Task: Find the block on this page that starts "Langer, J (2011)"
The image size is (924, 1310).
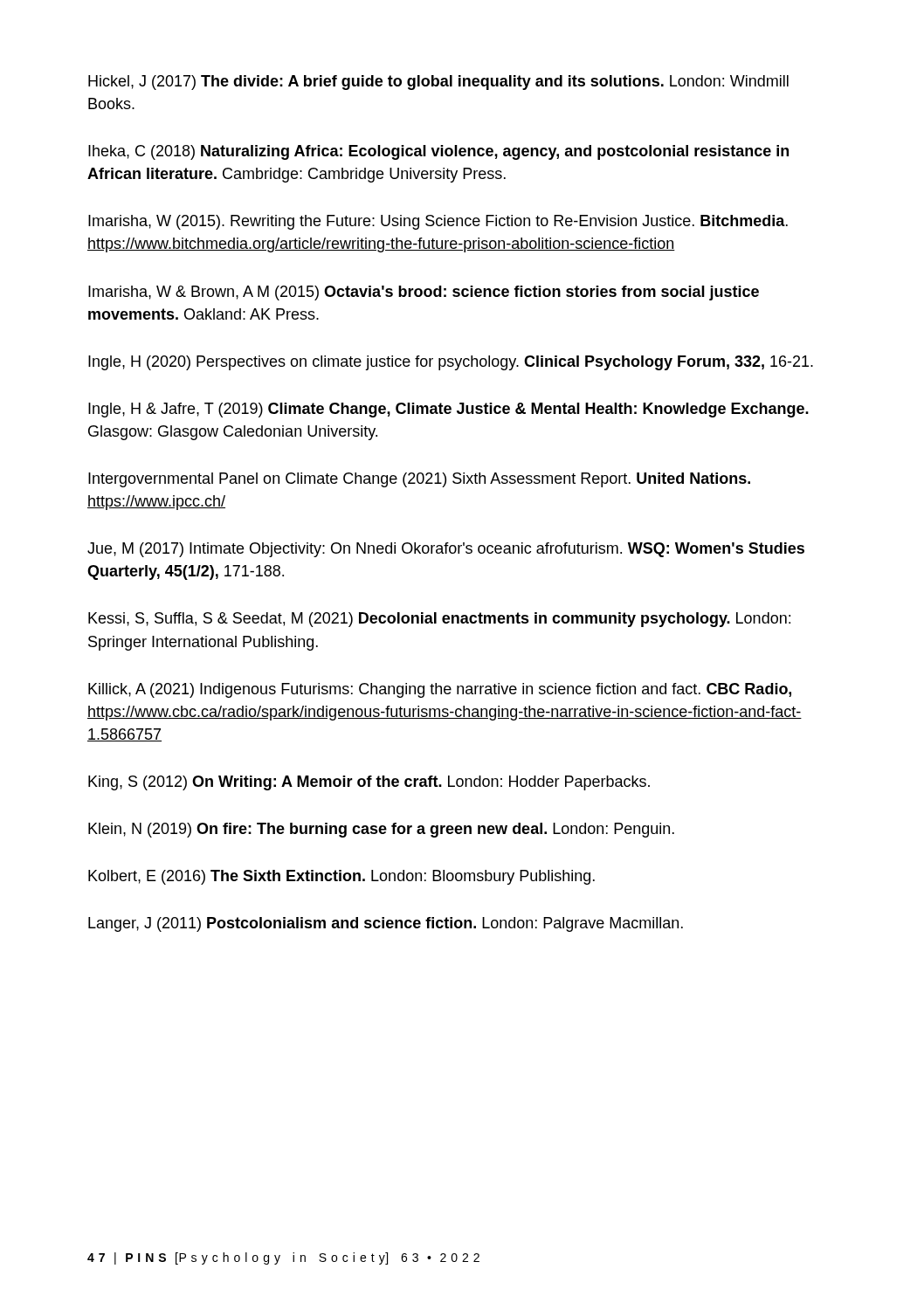Action: 386,923
